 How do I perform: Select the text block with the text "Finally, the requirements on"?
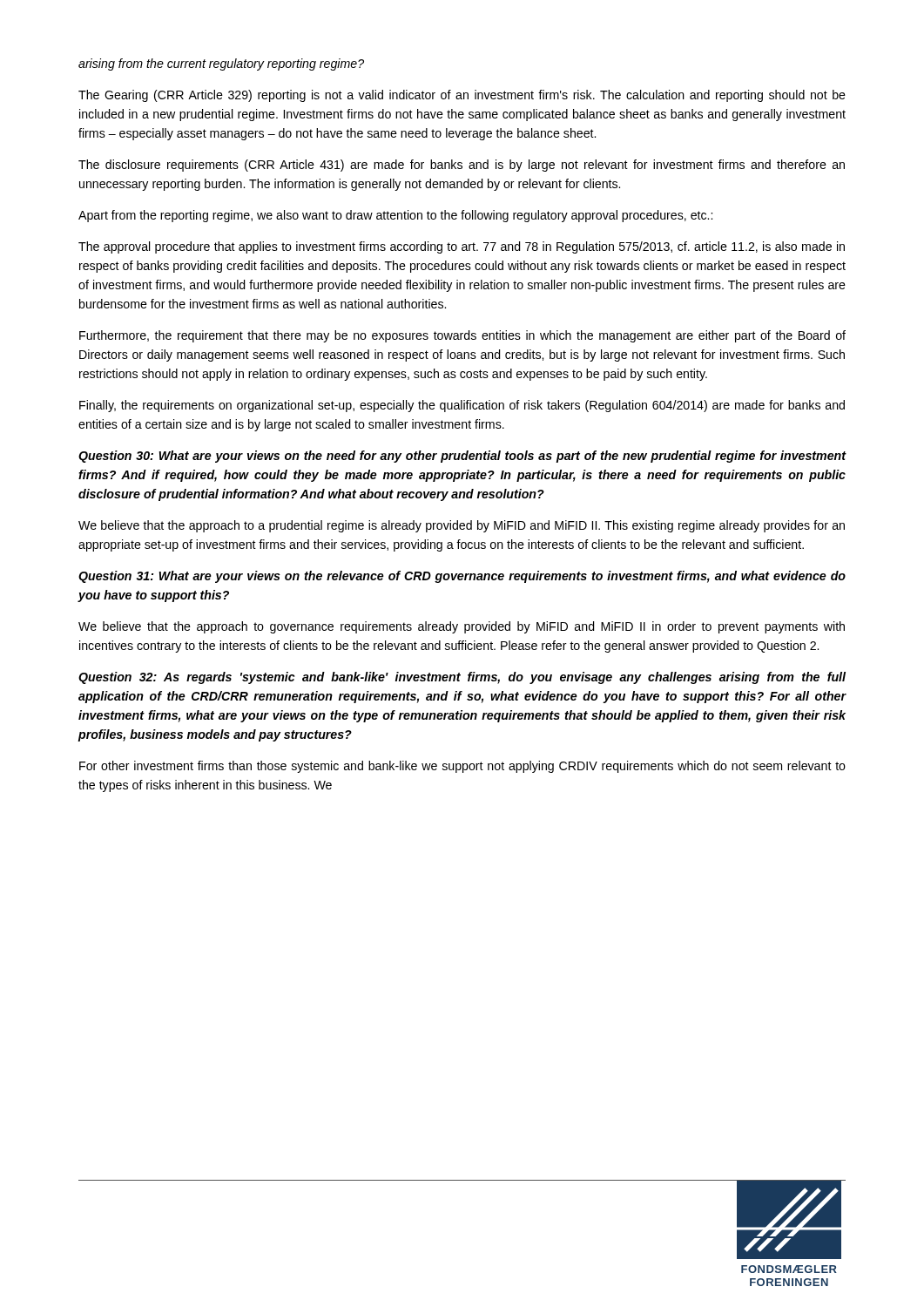pos(462,415)
